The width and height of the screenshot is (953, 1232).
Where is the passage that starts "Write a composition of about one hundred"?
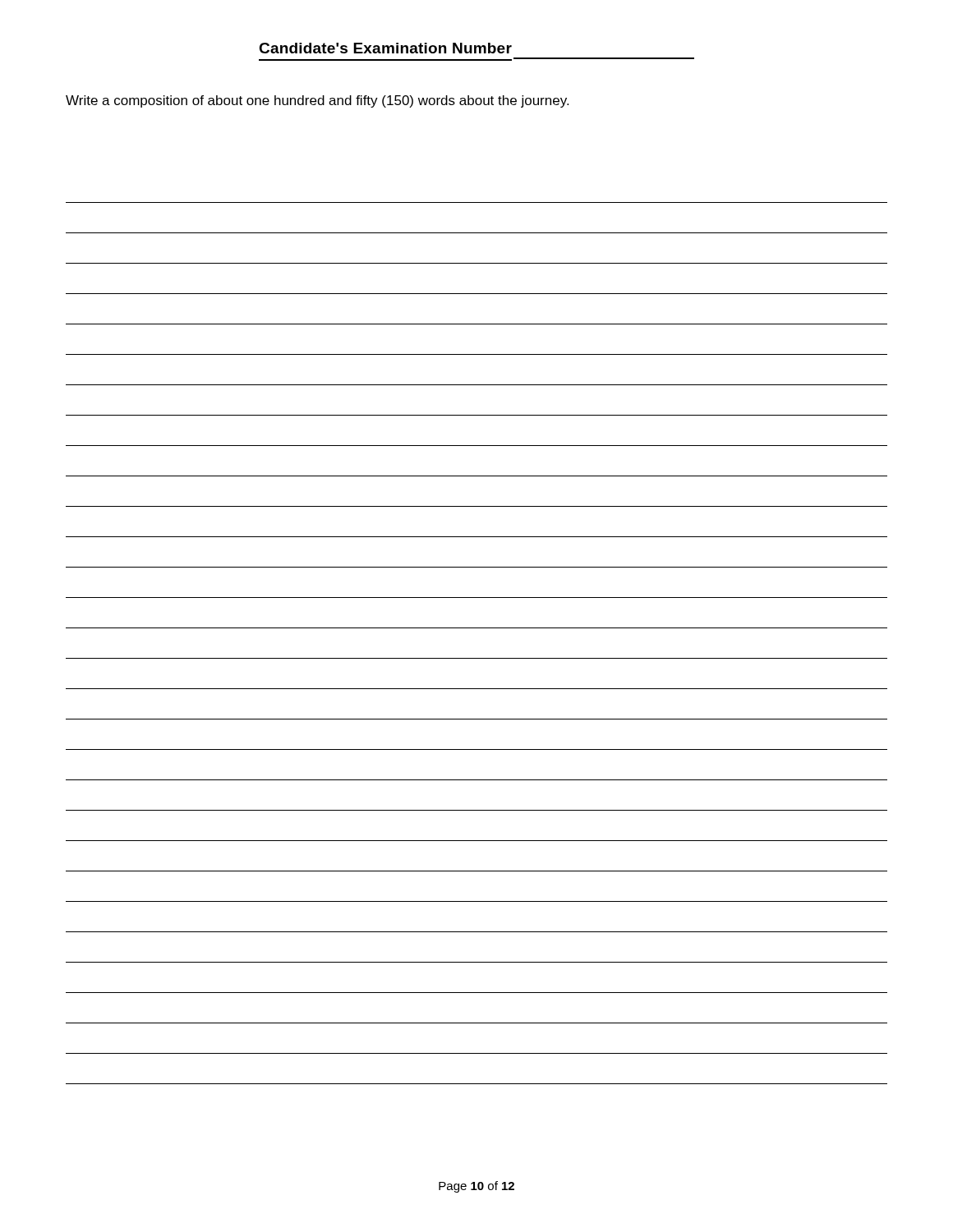(318, 101)
